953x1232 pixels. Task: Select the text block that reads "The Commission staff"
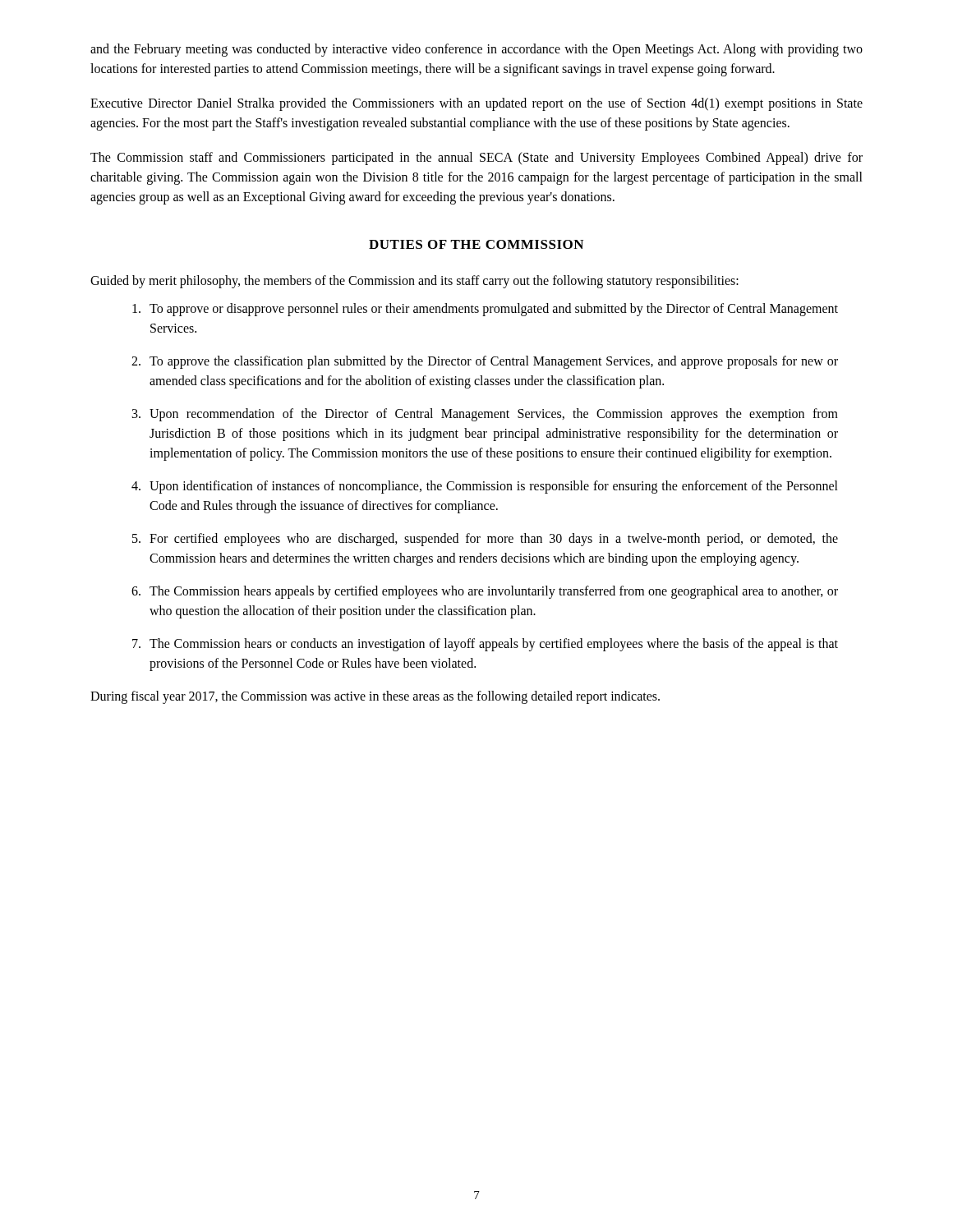pos(476,177)
